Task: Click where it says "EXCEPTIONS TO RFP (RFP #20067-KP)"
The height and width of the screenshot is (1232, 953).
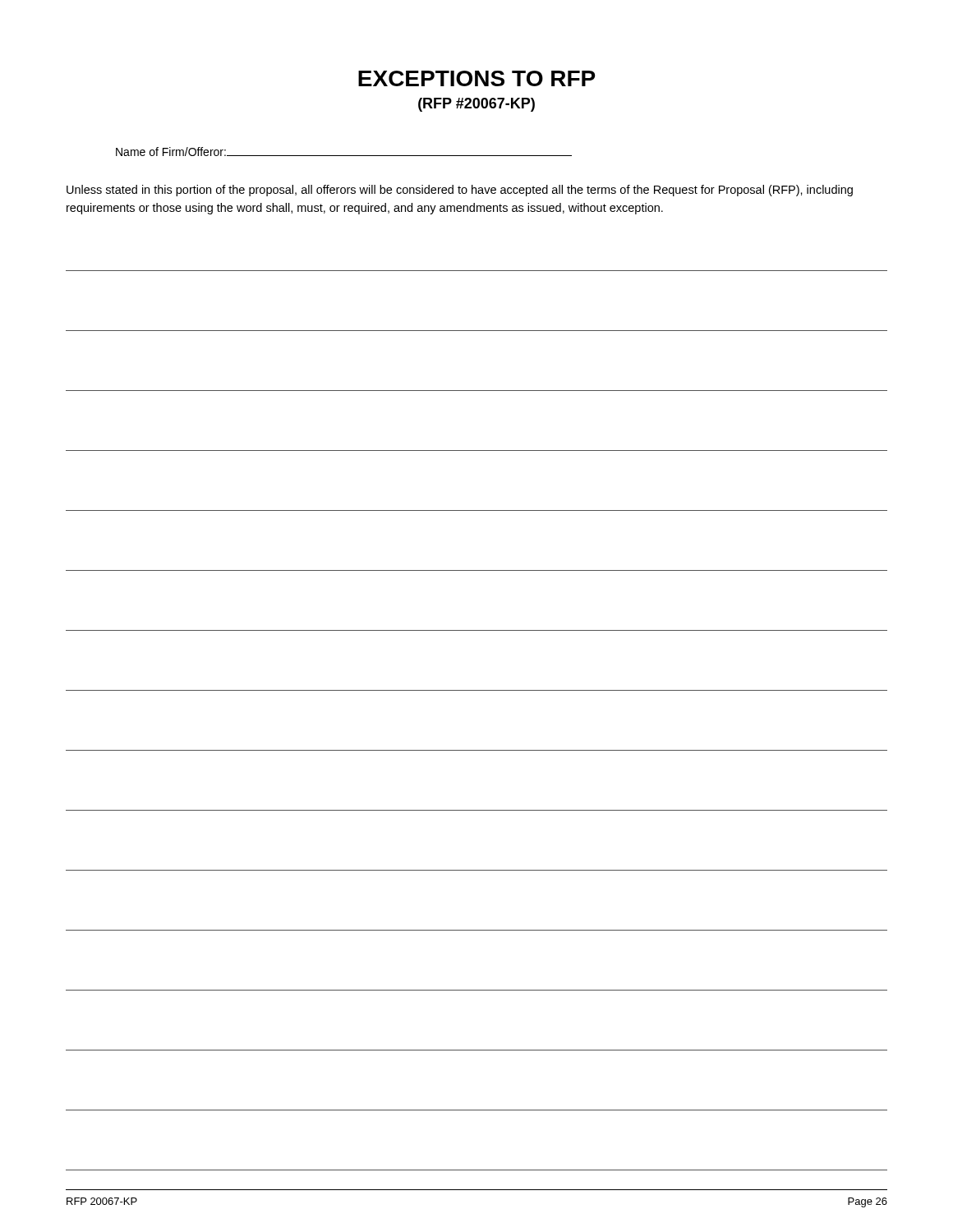Action: click(476, 89)
